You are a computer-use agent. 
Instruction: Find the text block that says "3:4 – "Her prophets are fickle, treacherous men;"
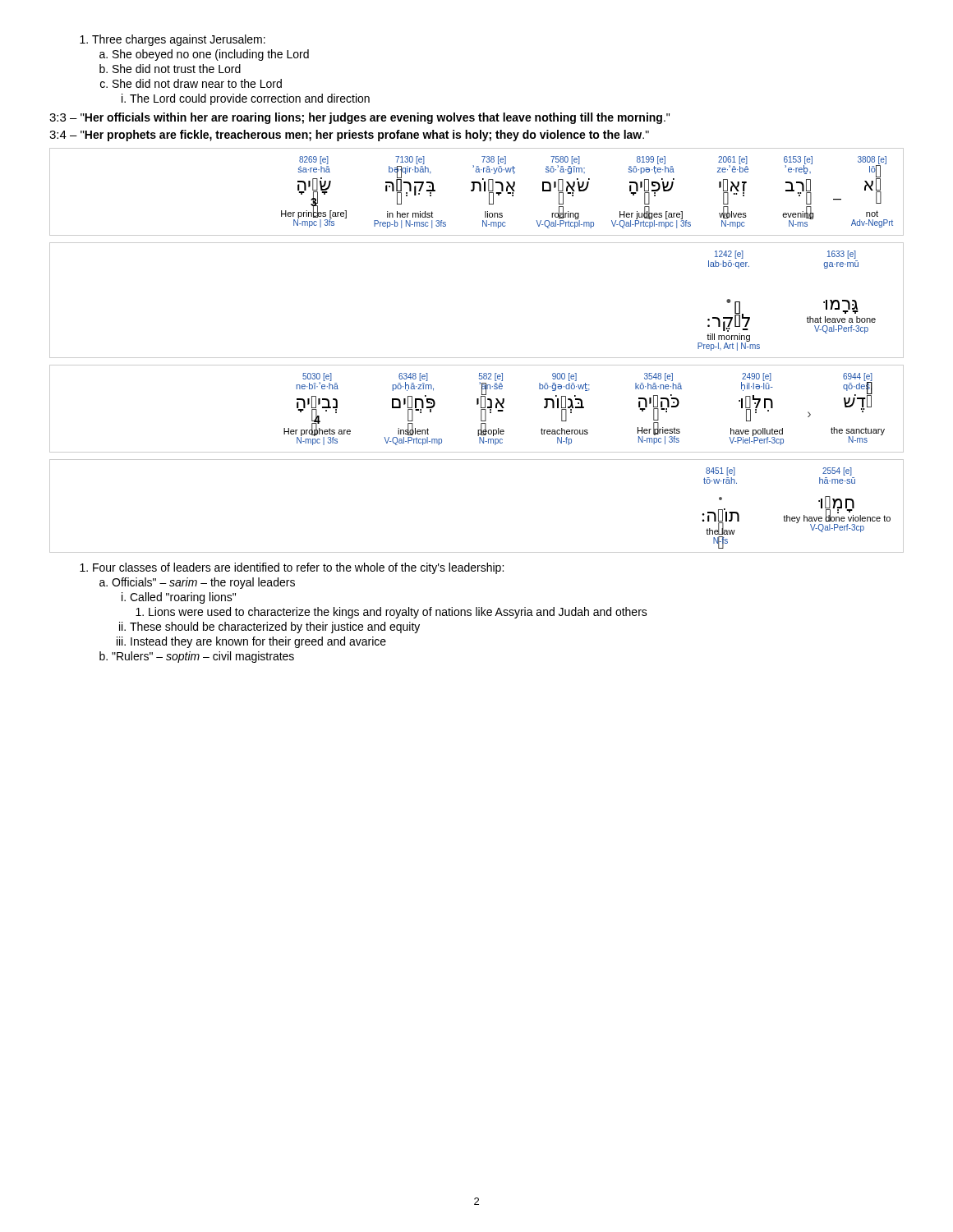[x=349, y=134]
